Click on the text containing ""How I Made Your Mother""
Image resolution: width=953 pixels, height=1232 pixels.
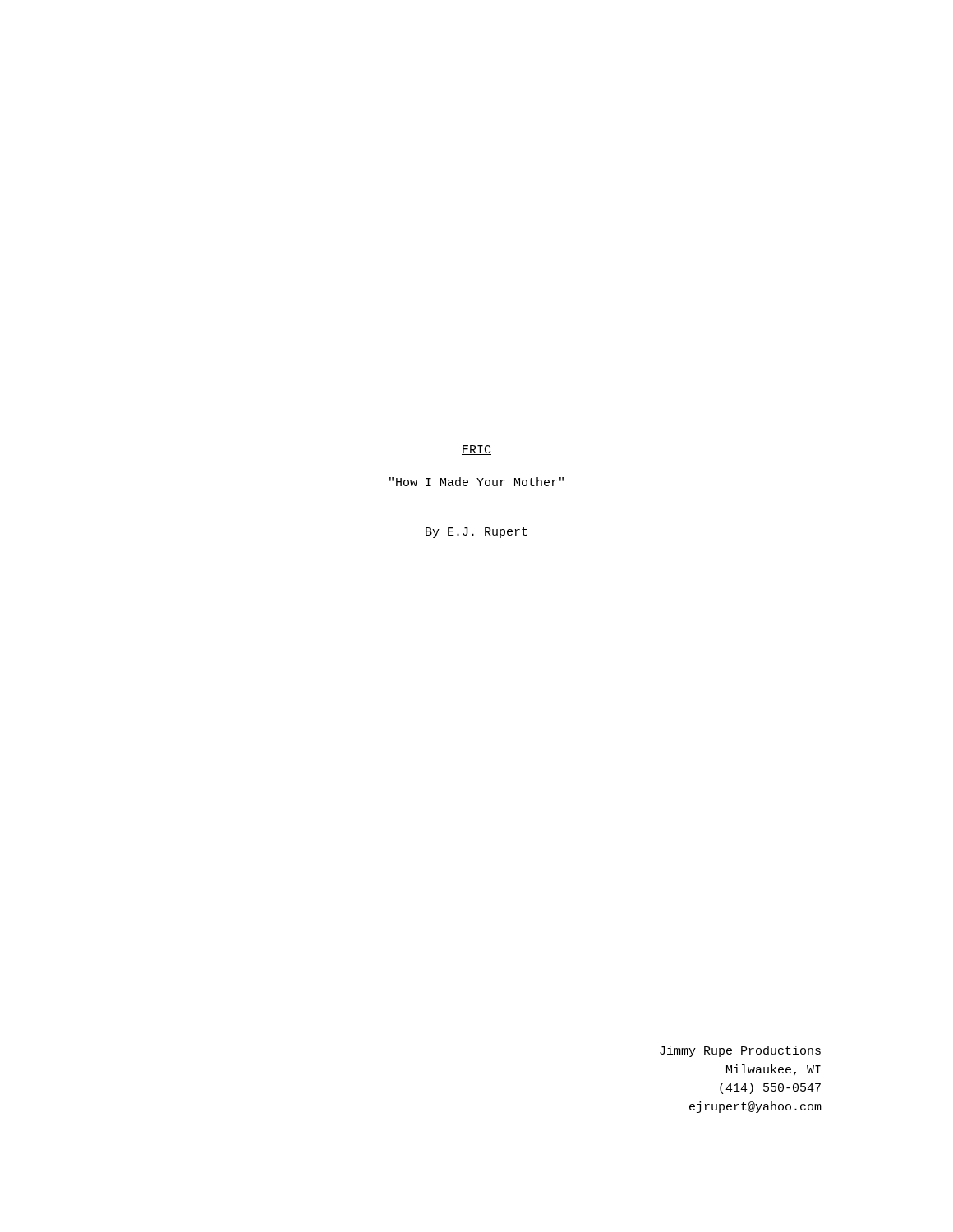(x=476, y=483)
